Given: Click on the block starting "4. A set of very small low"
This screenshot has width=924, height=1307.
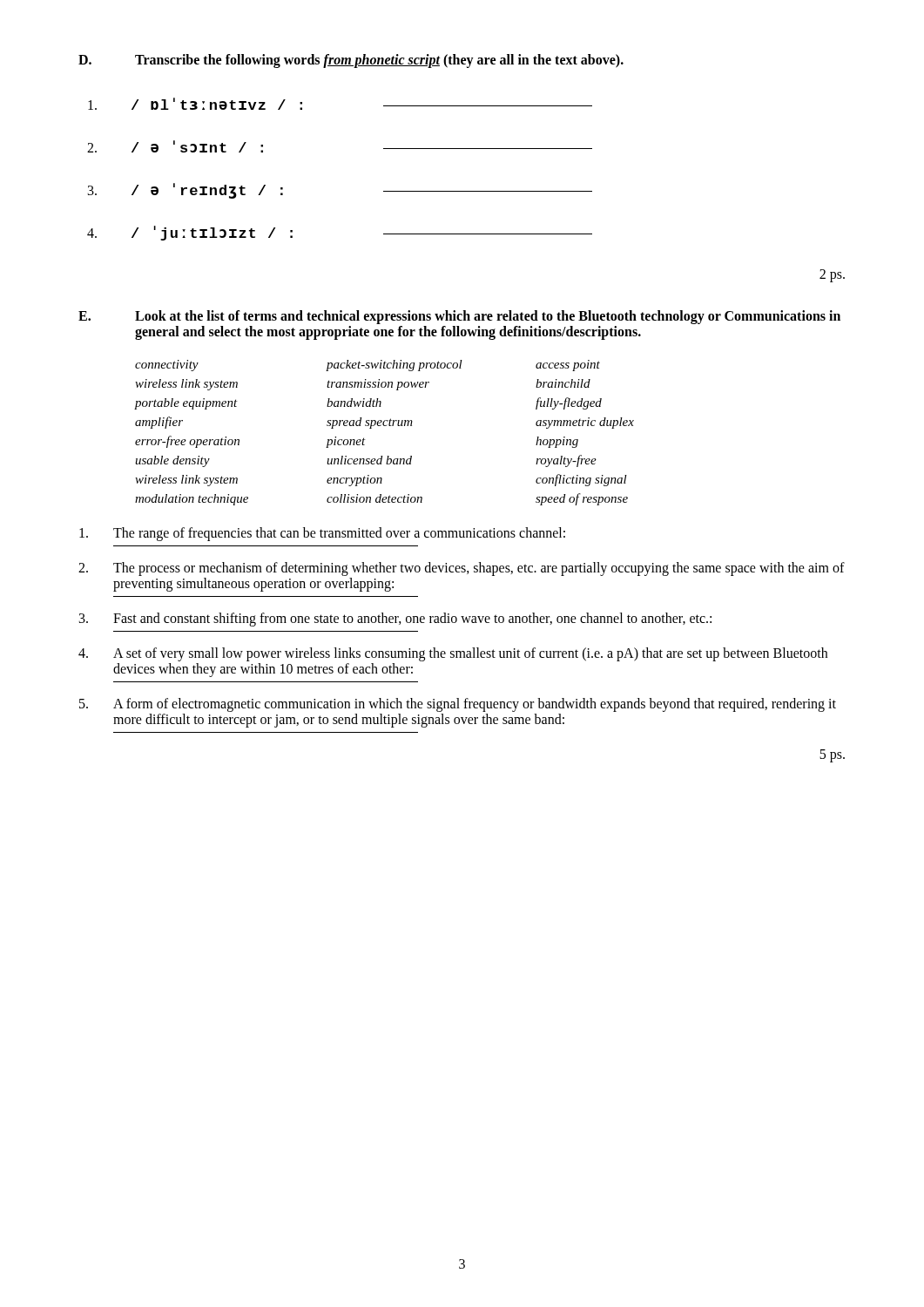Looking at the screenshot, I should (462, 661).
